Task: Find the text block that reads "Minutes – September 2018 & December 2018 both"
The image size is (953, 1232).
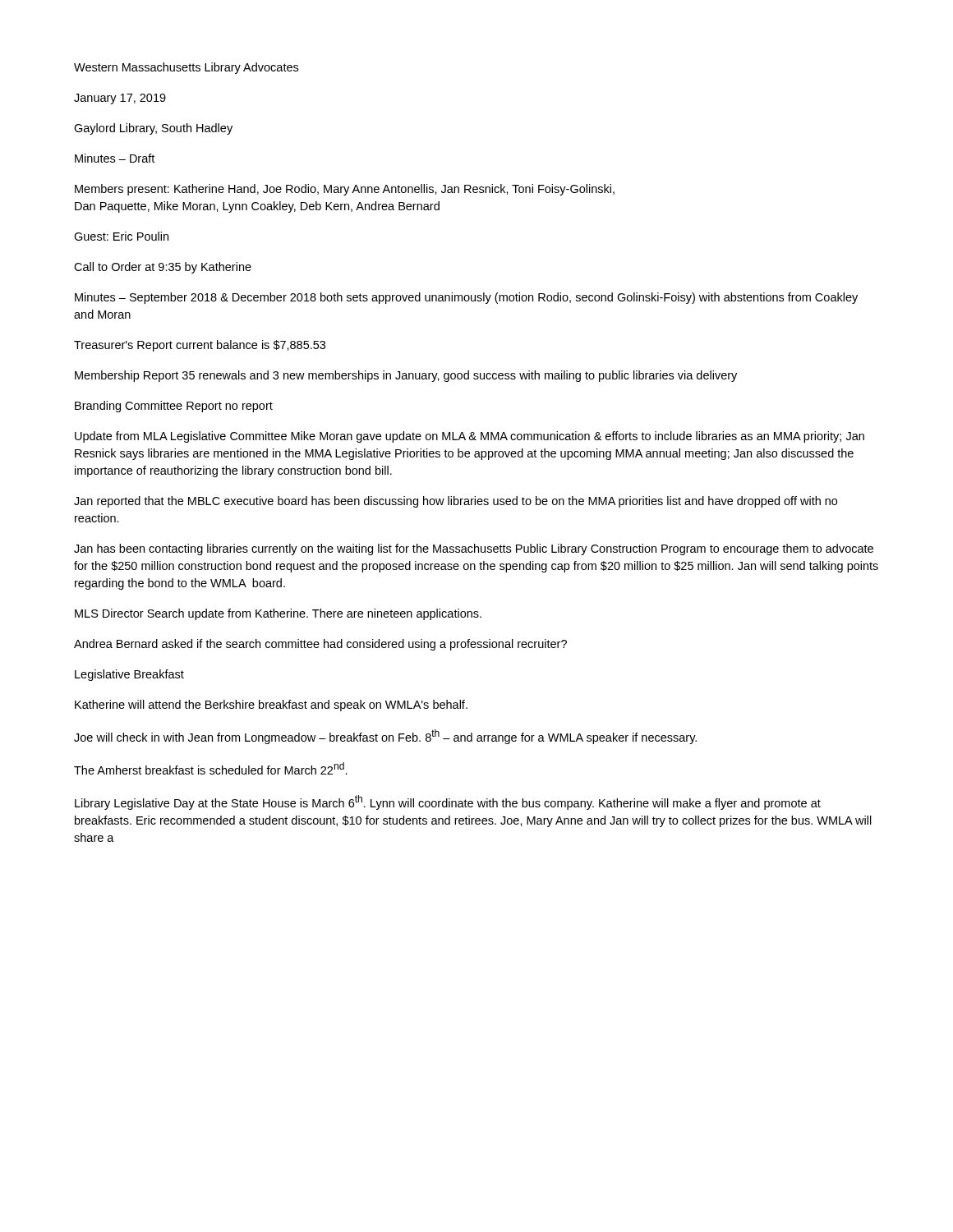Action: (x=466, y=306)
